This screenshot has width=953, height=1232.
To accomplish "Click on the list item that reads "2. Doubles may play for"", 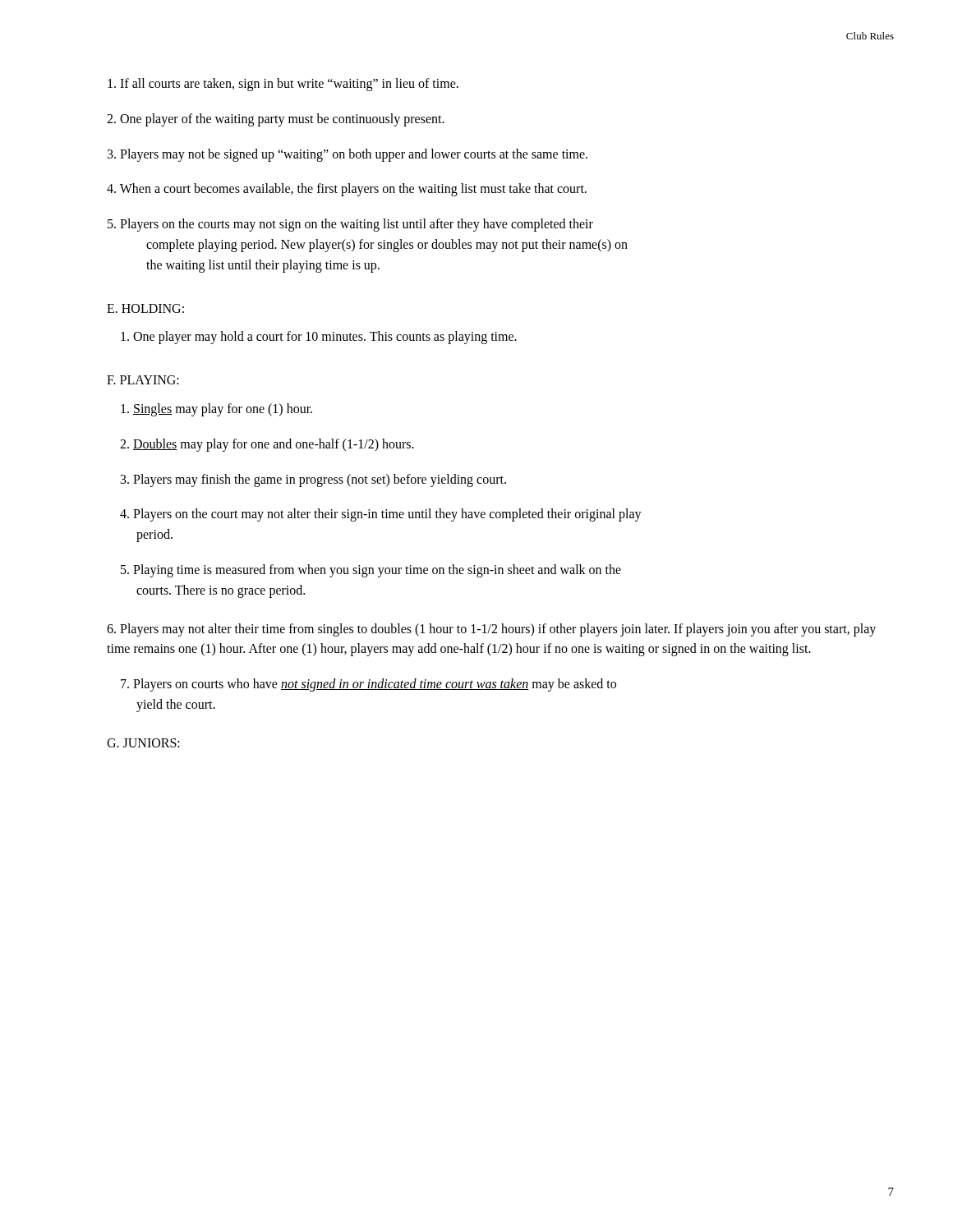I will (x=267, y=444).
